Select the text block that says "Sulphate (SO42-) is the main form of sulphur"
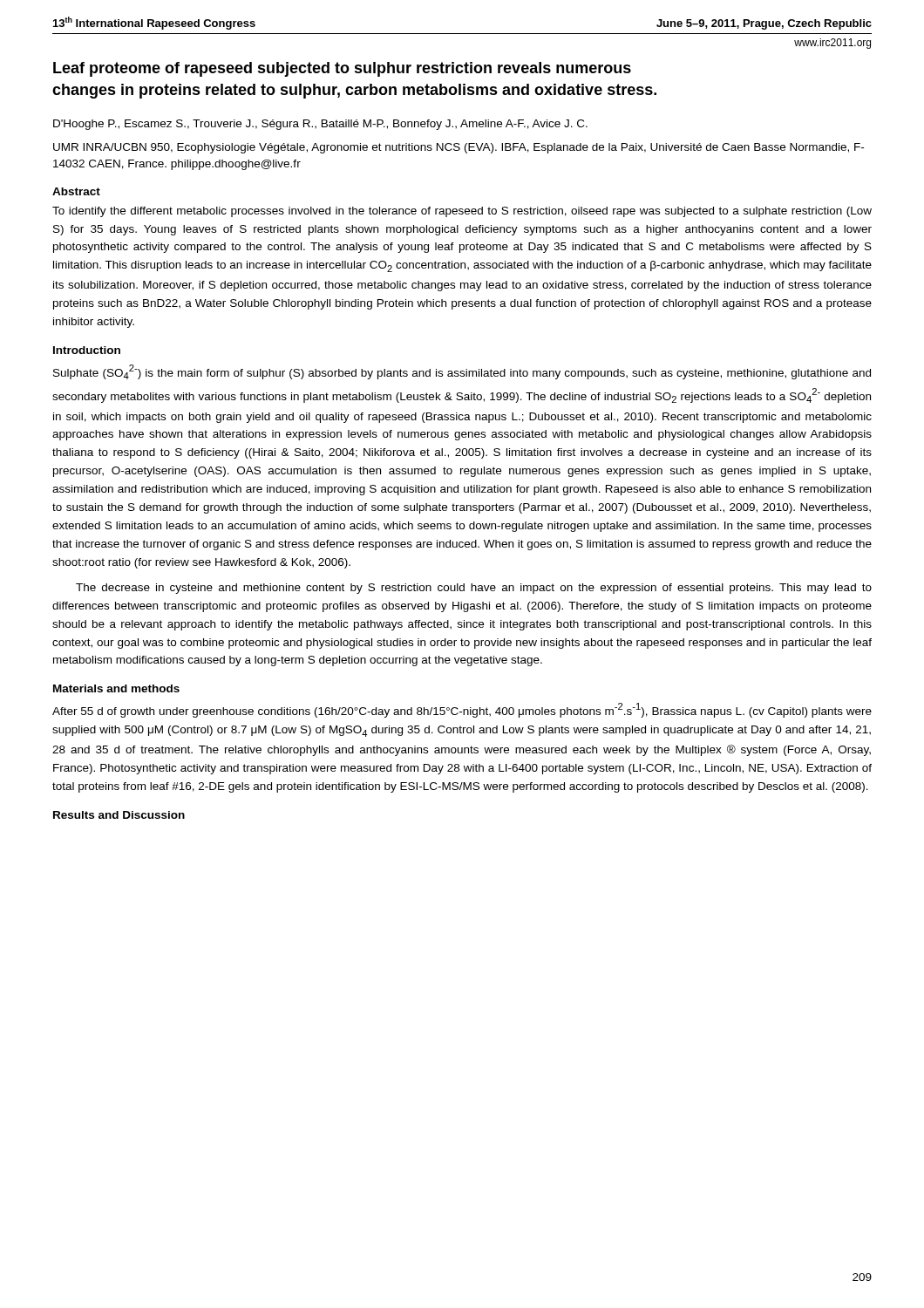The image size is (924, 1308). point(462,466)
